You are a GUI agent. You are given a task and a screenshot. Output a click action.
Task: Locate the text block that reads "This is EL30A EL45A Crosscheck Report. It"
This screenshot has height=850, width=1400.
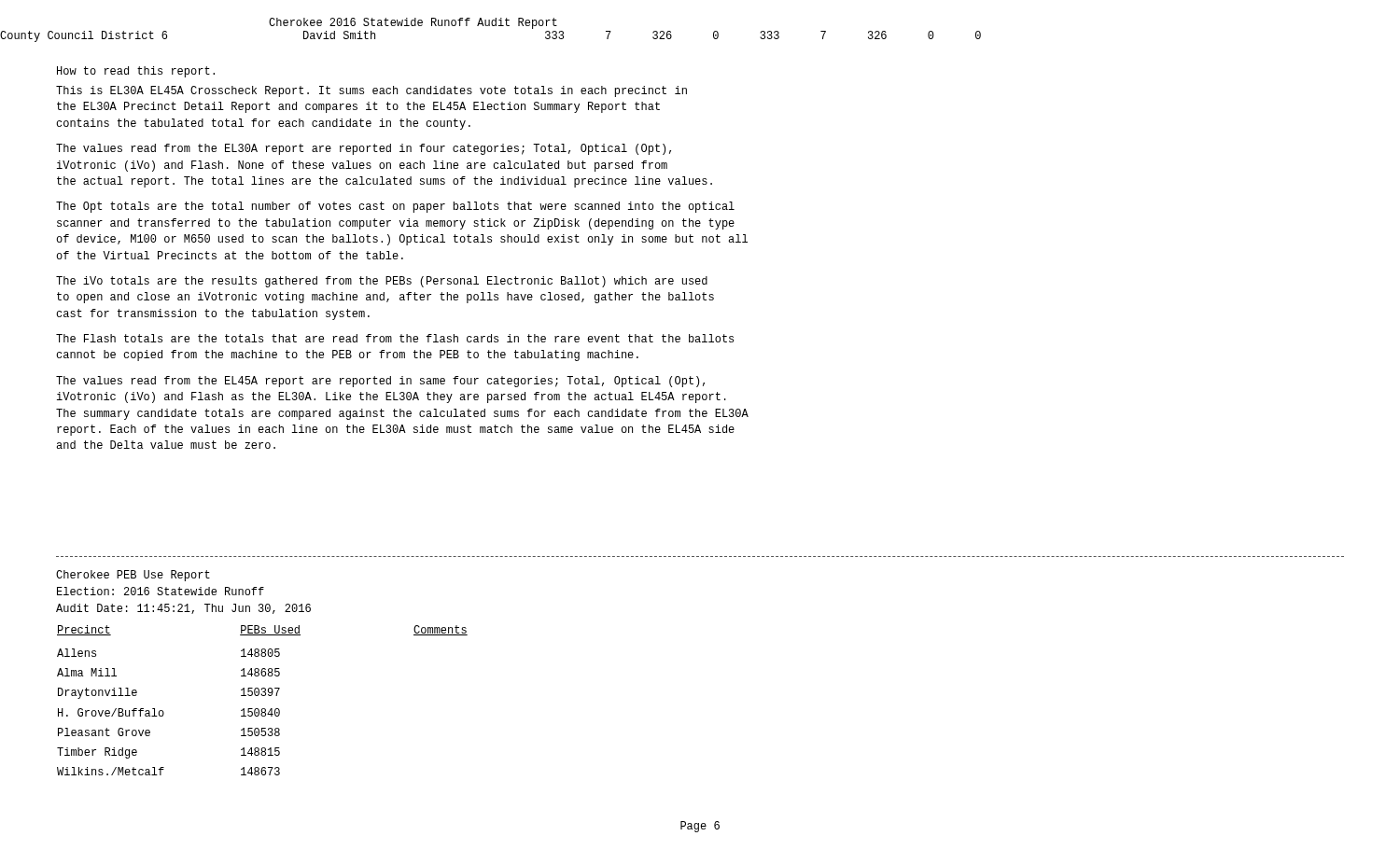[x=372, y=108]
